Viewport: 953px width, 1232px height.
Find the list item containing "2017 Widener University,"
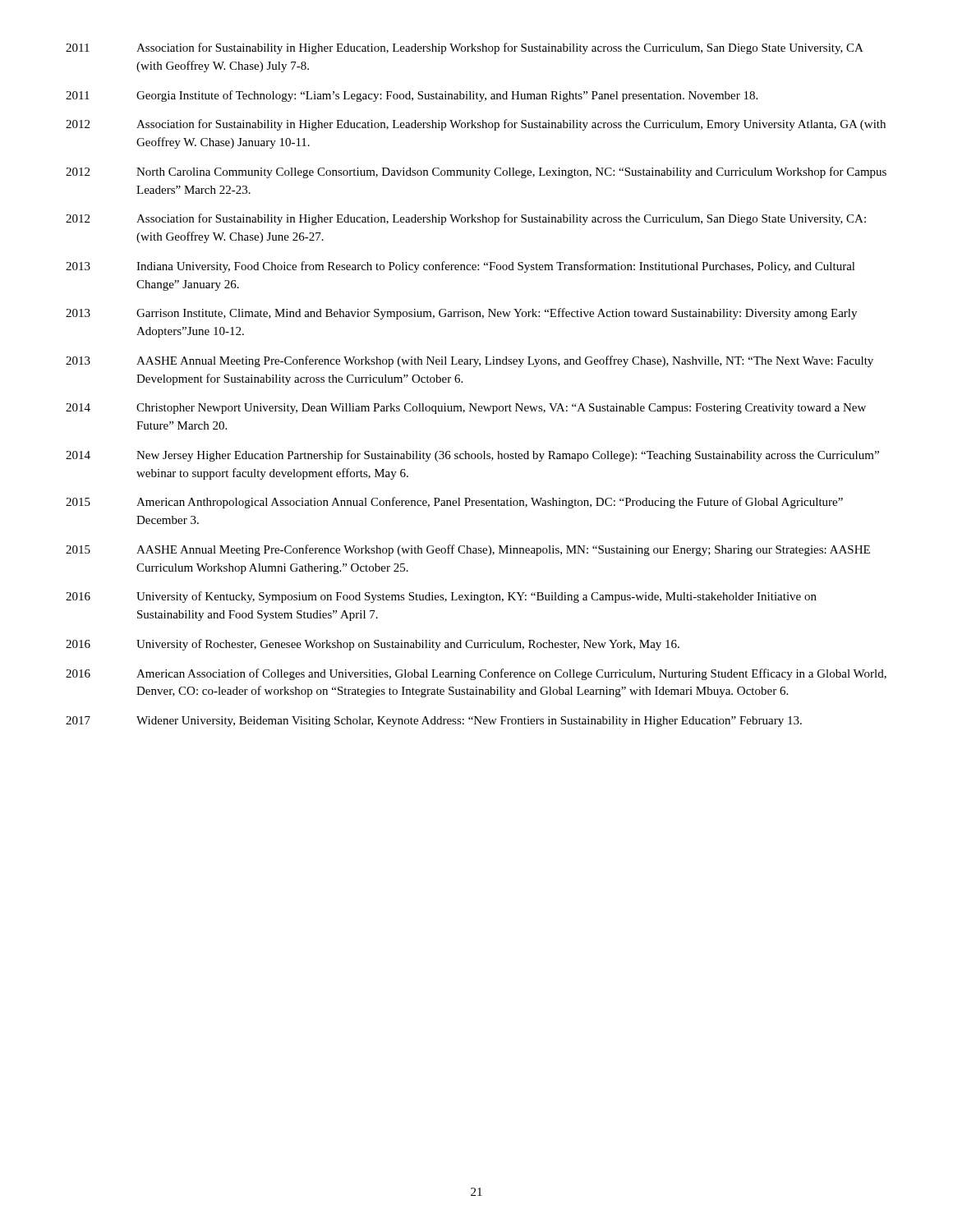[476, 721]
